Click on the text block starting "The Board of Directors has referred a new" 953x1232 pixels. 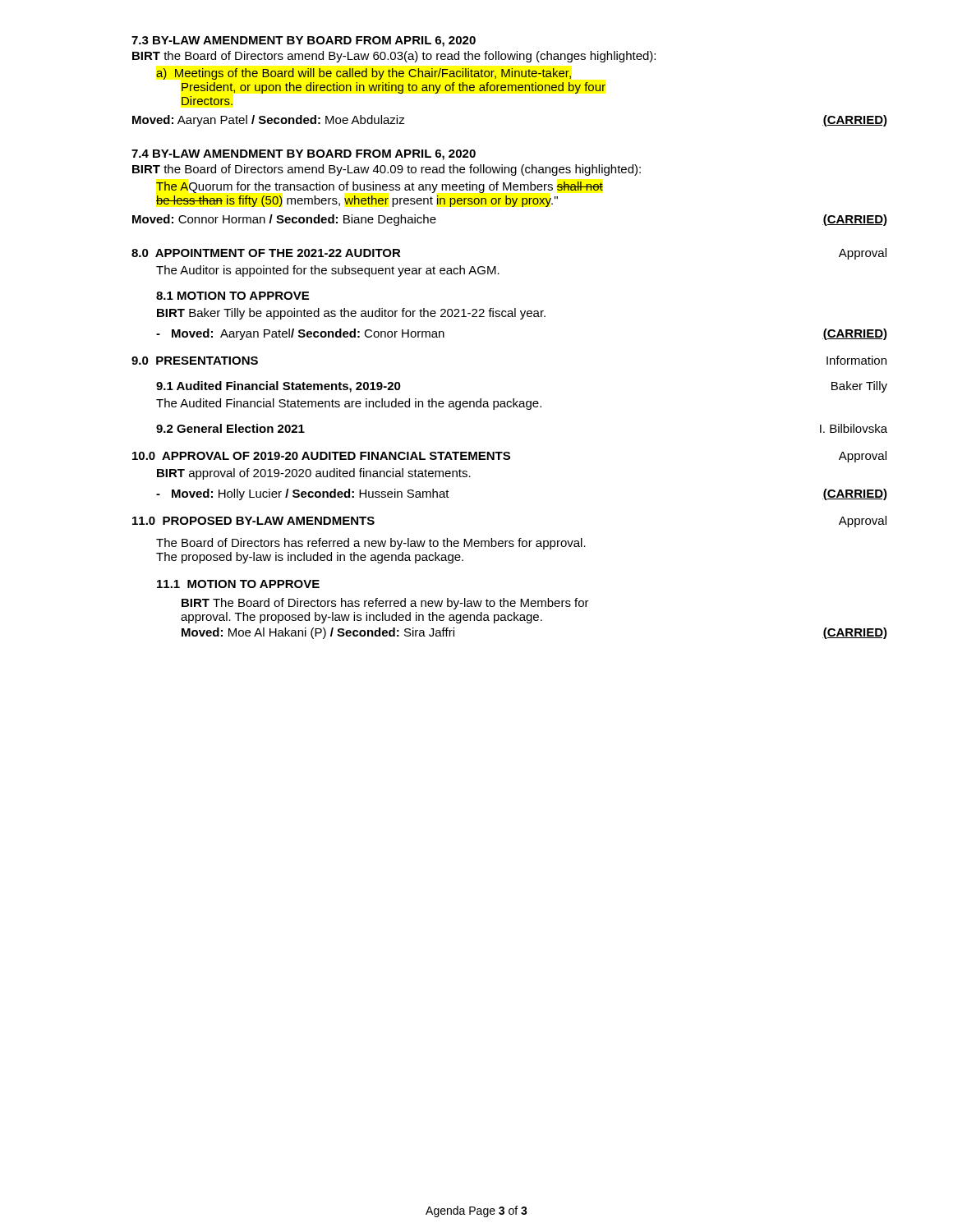click(x=371, y=549)
